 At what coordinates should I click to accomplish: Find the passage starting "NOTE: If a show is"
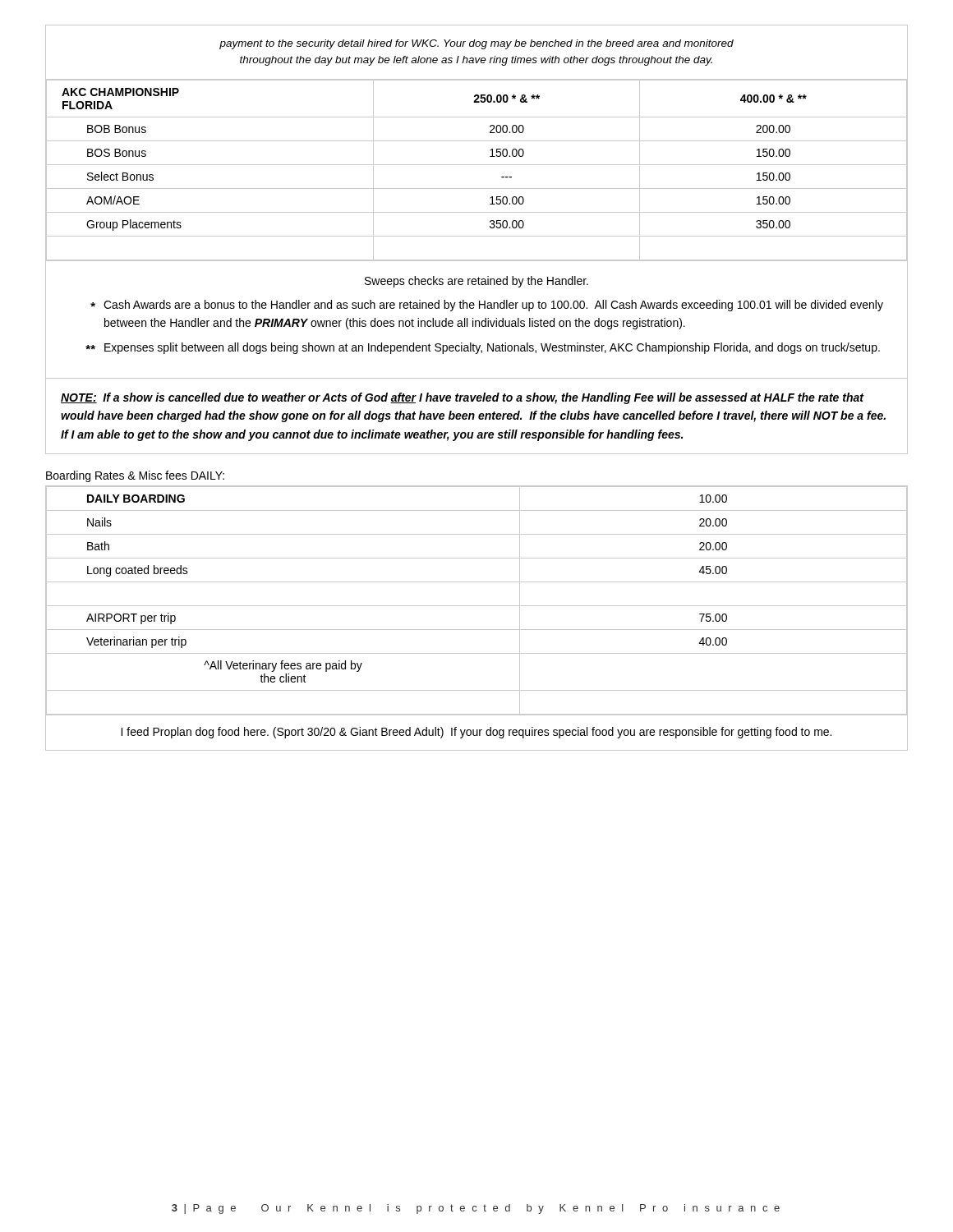click(474, 416)
